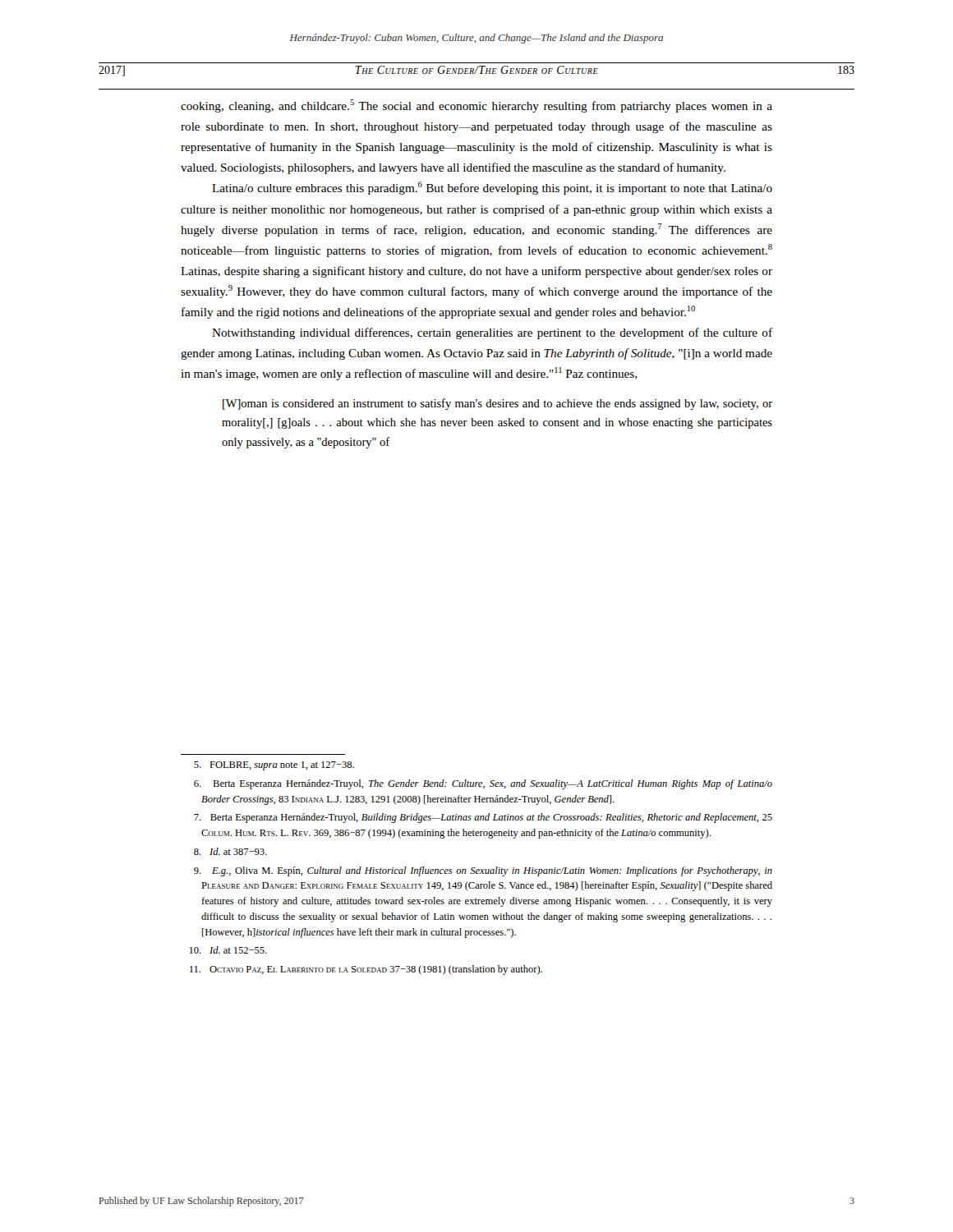Viewport: 953px width, 1232px height.
Task: Locate the text starting "Id. at 152−55."
Action: 224,951
